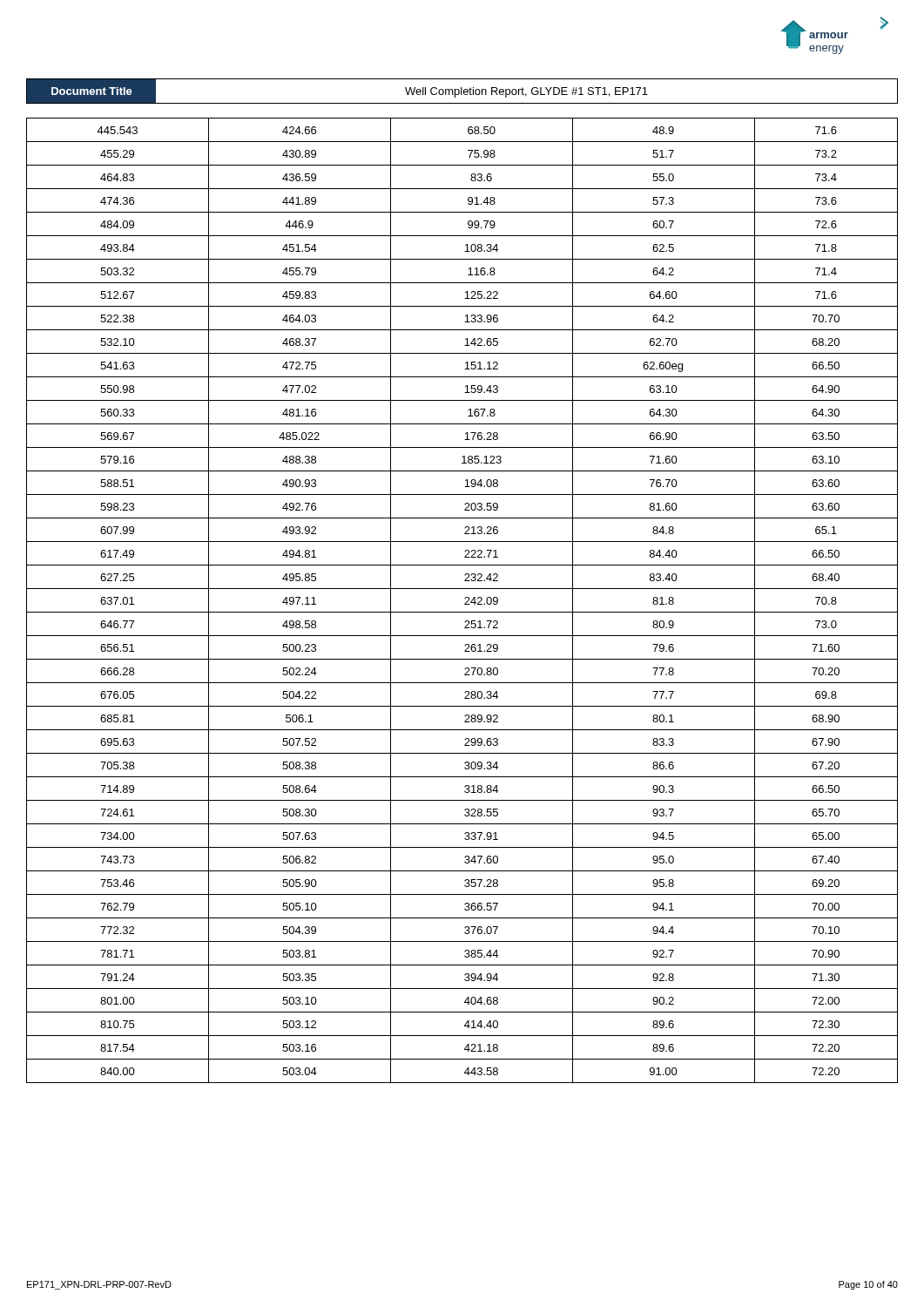The height and width of the screenshot is (1307, 924).
Task: Click on the logo
Action: coord(828,40)
